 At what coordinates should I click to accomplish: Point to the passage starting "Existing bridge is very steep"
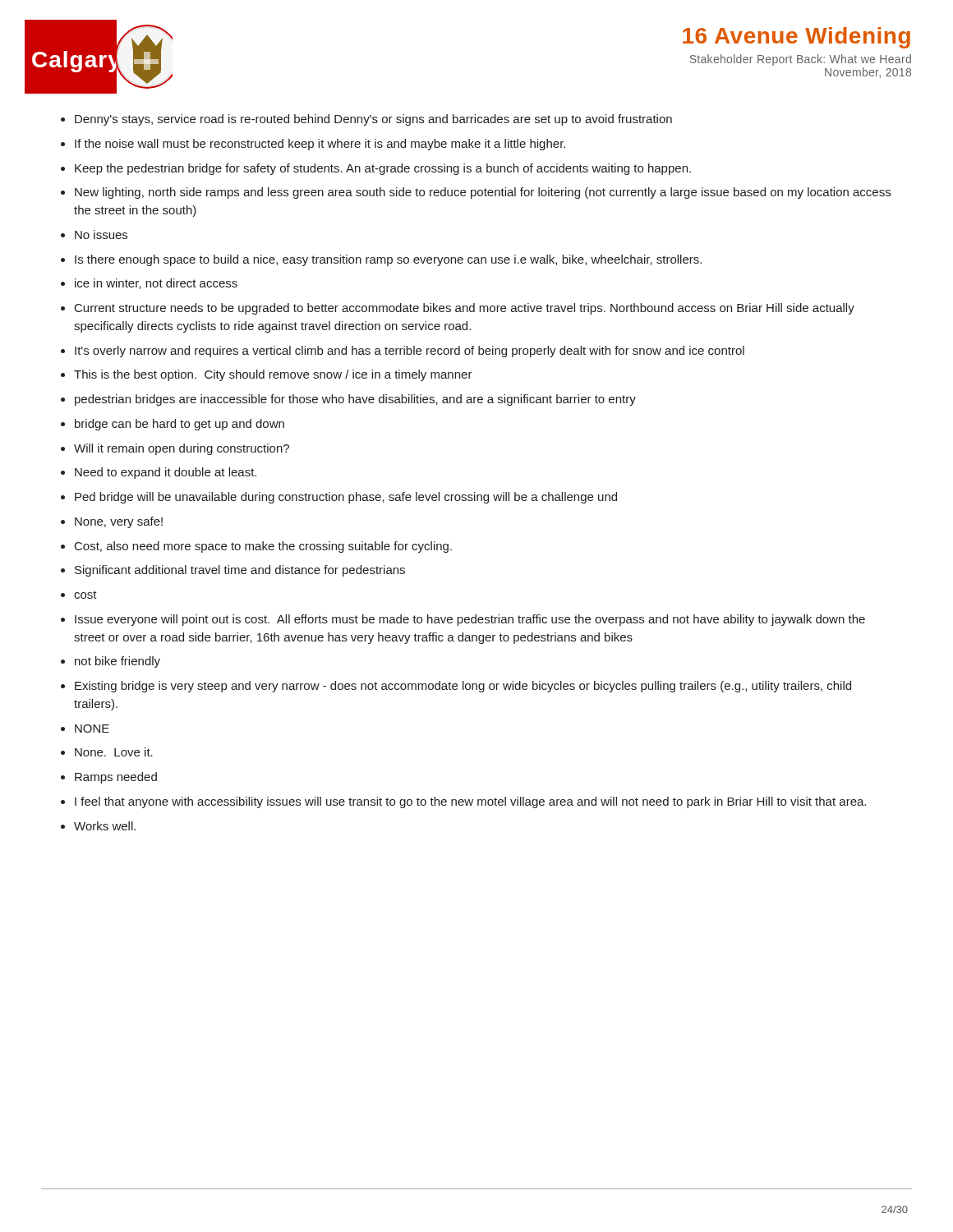(463, 694)
